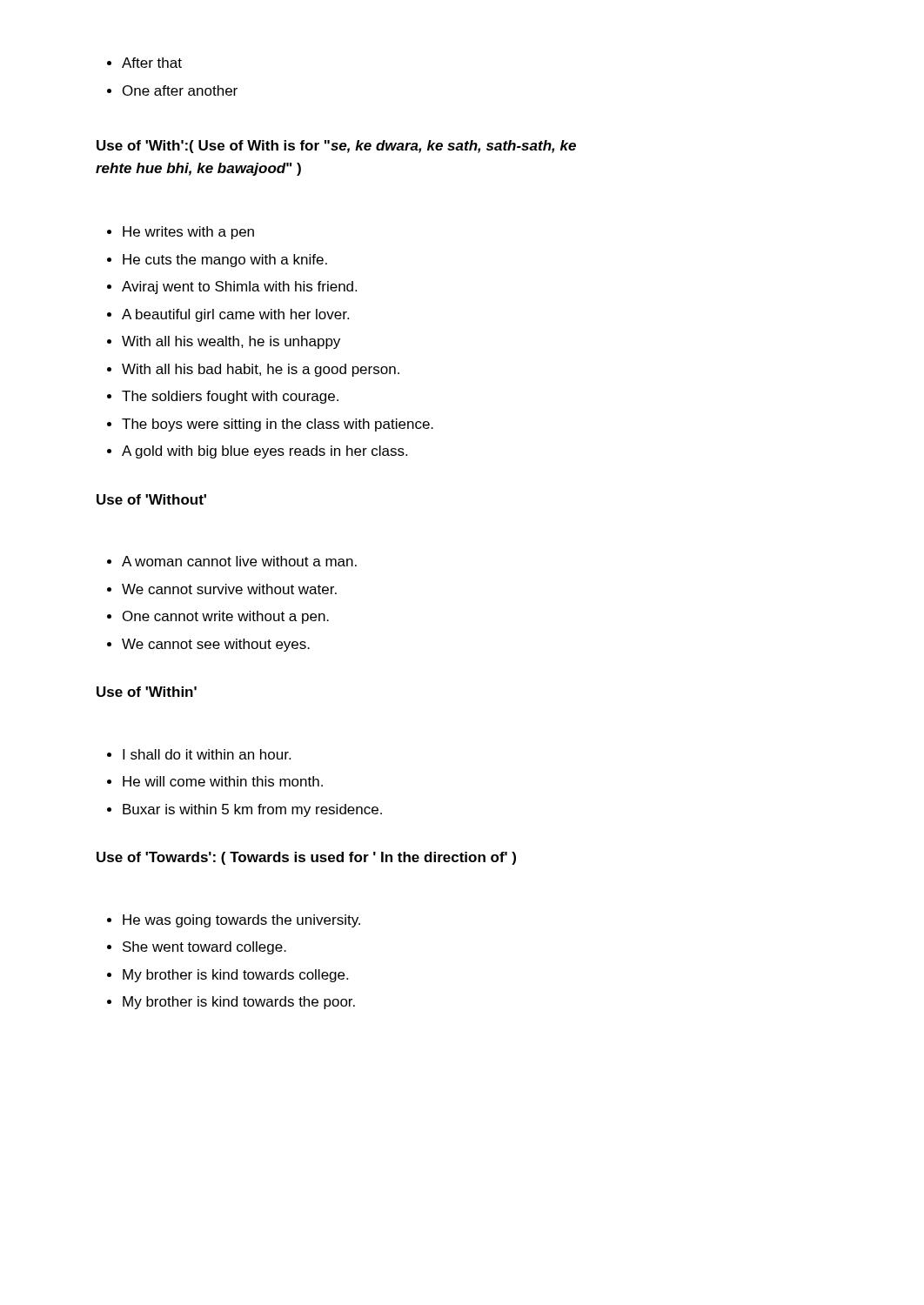Find the block on this page that starts "The boys were sitting in the class with"

point(270,425)
